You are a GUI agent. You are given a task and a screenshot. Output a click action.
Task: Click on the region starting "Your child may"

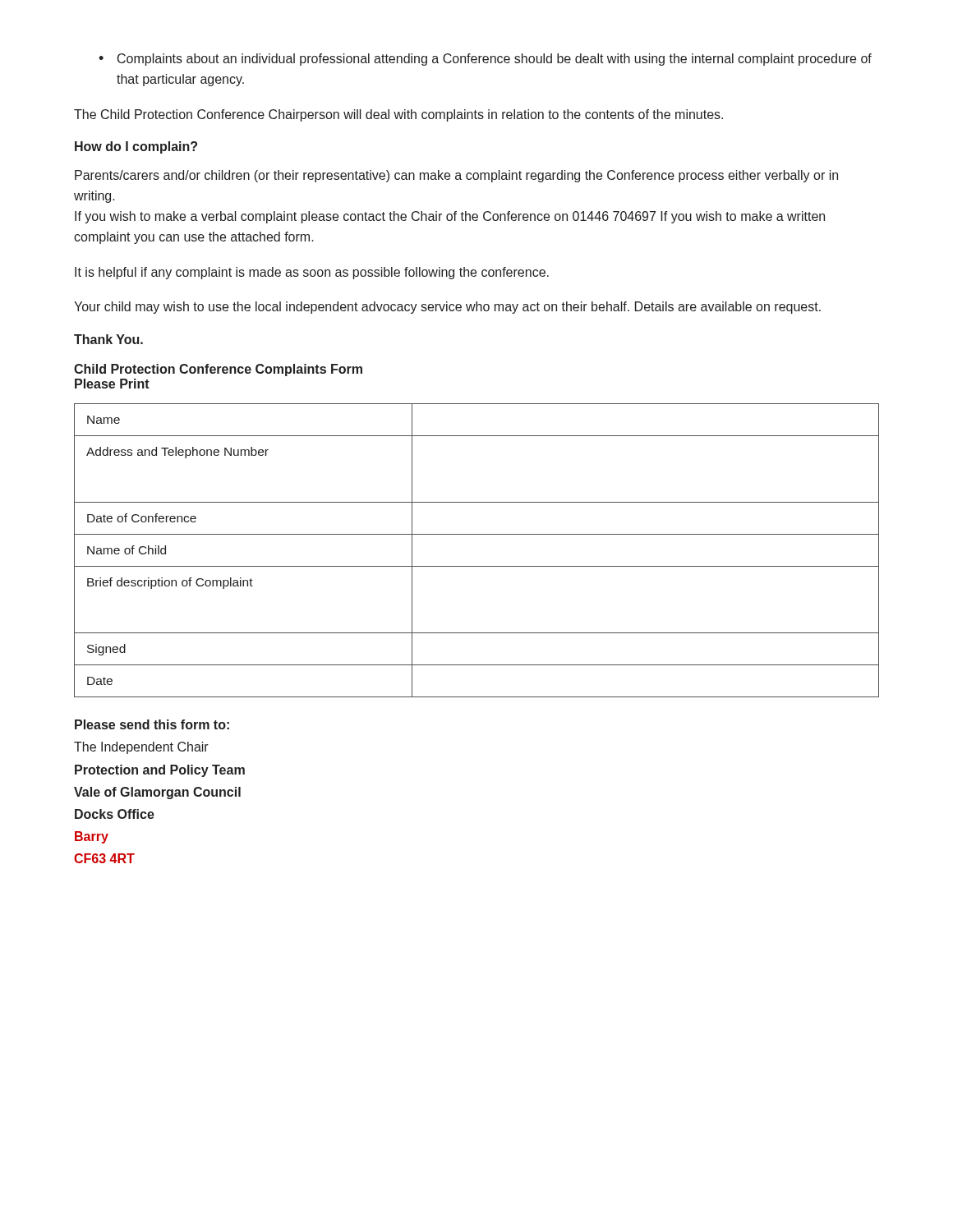tap(448, 307)
